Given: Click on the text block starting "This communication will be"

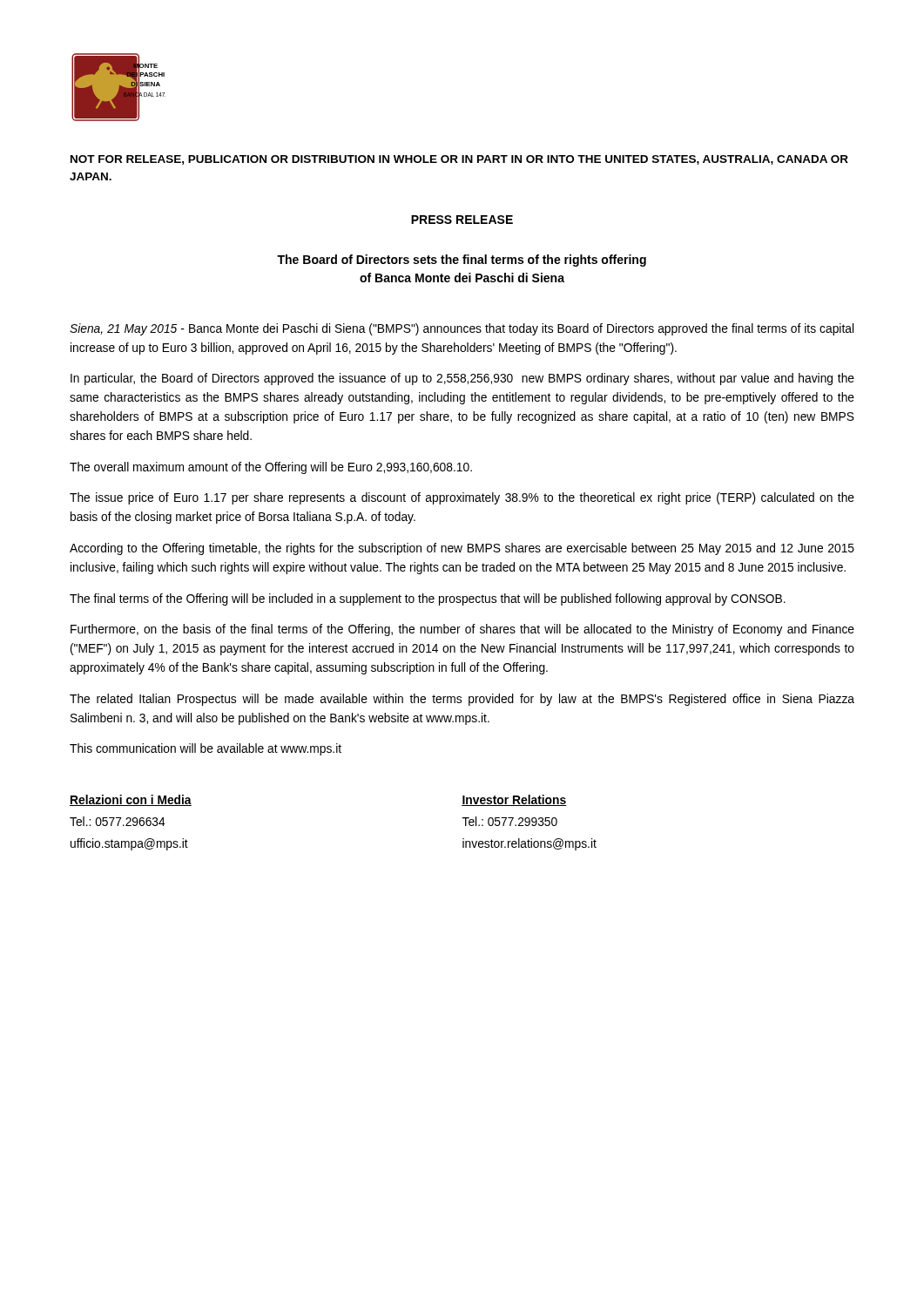Looking at the screenshot, I should pyautogui.click(x=206, y=749).
